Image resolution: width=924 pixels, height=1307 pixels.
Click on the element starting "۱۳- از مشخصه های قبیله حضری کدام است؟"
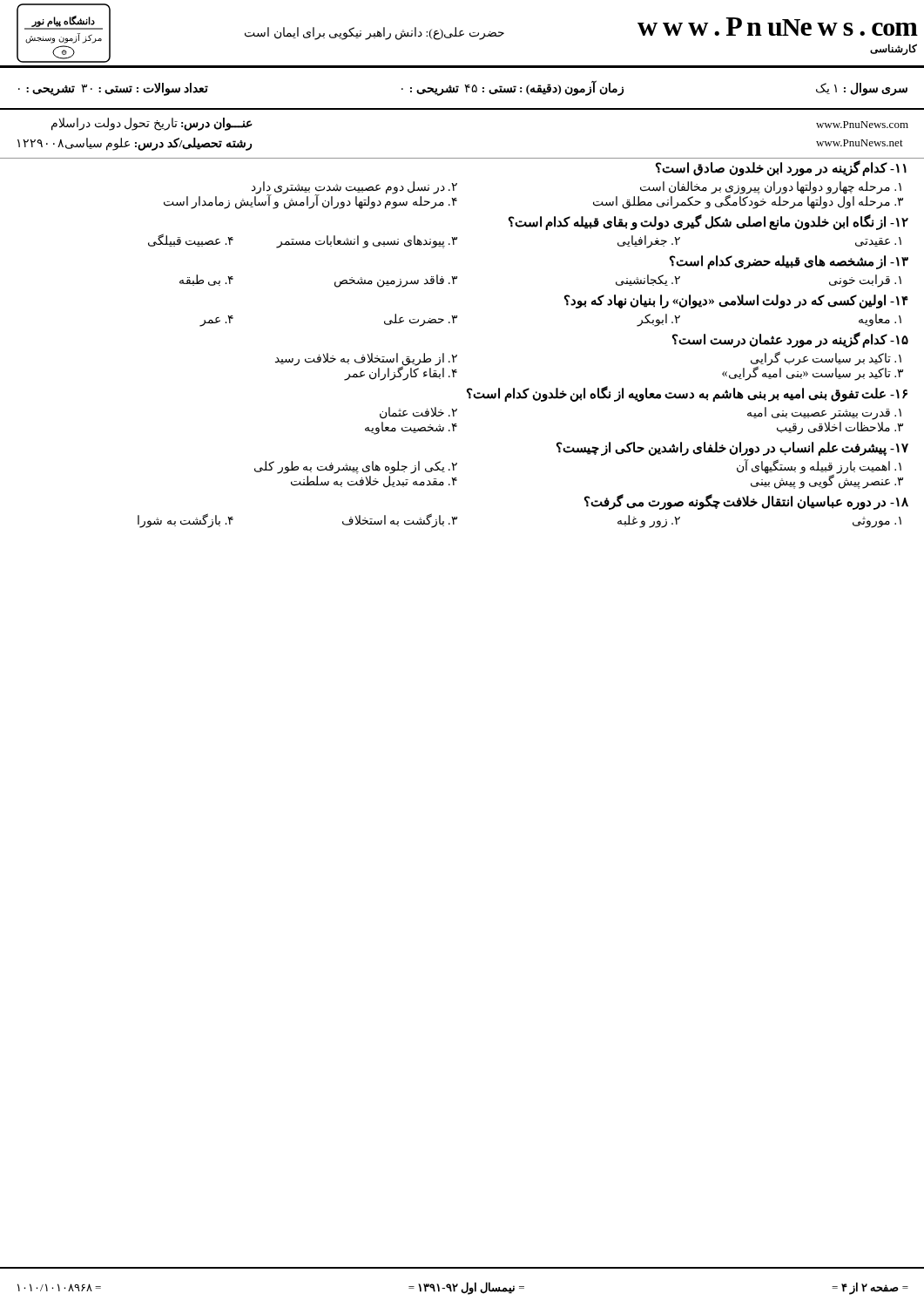[462, 271]
